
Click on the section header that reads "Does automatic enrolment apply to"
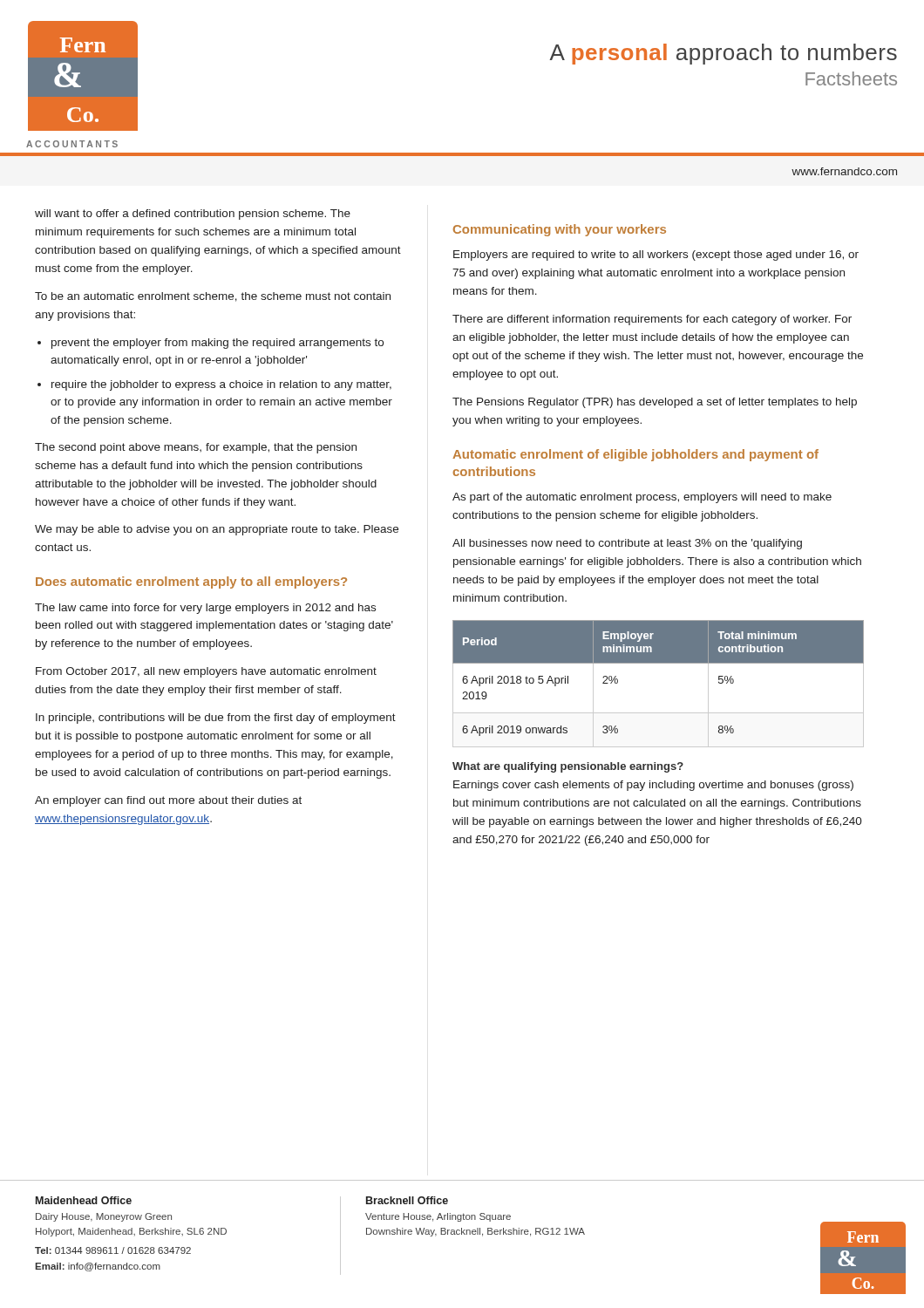click(x=191, y=581)
